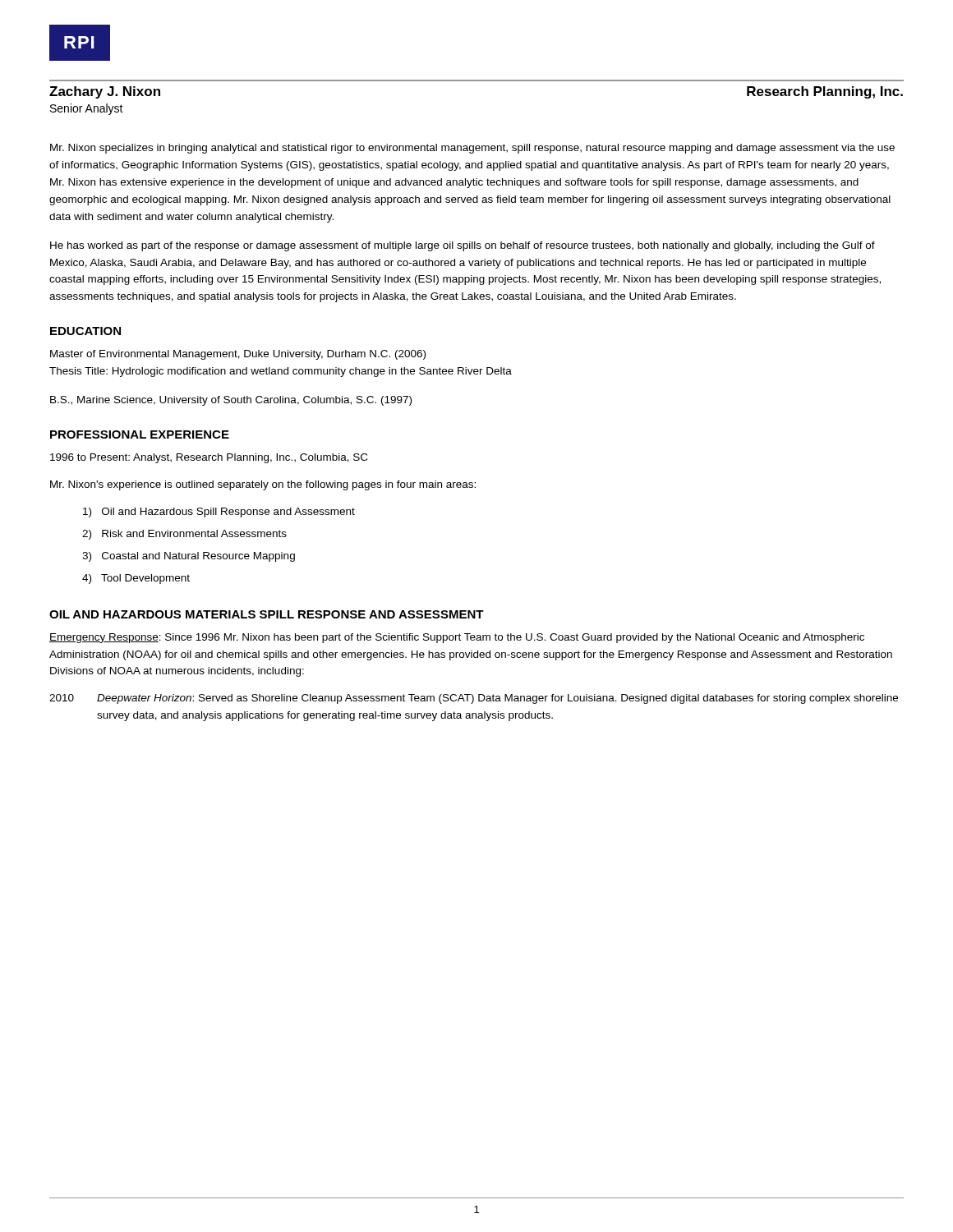Where is the section header that starts "OIL AND HAZARDOUS MATERIALS SPILL RESPONSE AND"?
This screenshot has height=1232, width=953.
click(x=266, y=614)
